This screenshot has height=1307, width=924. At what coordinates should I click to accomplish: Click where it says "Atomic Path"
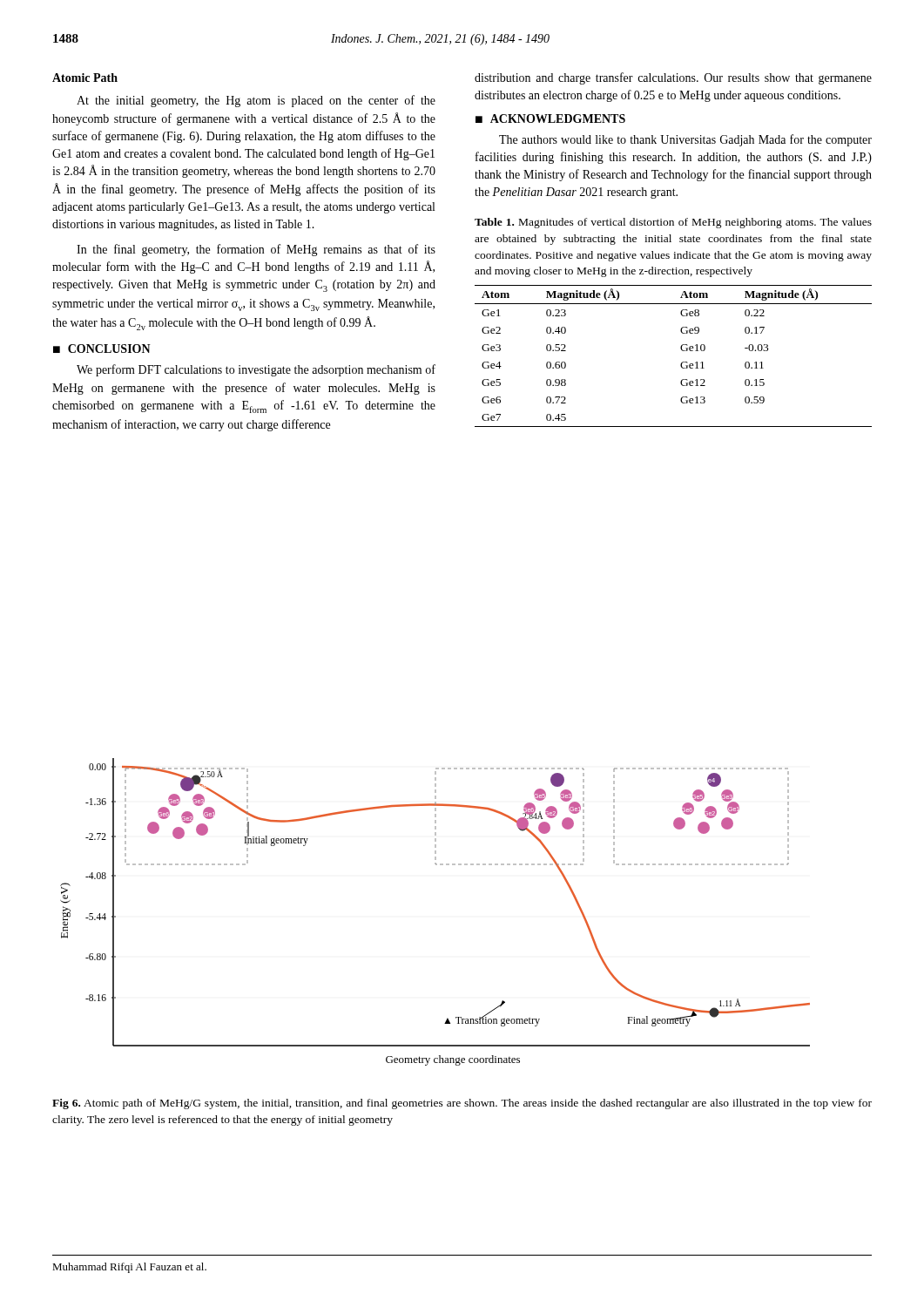click(85, 78)
